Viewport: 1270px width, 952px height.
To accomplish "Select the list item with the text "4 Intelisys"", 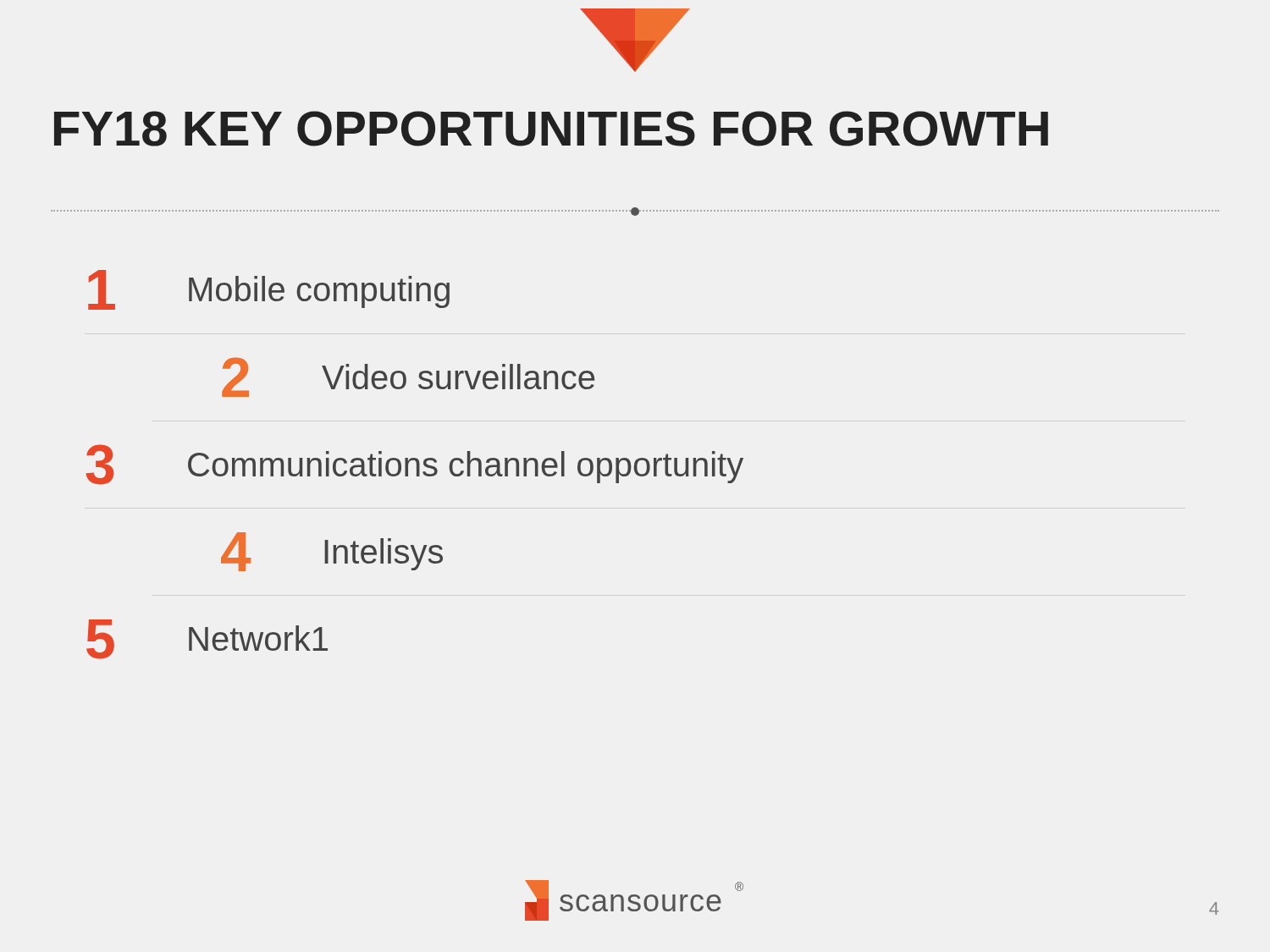I will (332, 552).
